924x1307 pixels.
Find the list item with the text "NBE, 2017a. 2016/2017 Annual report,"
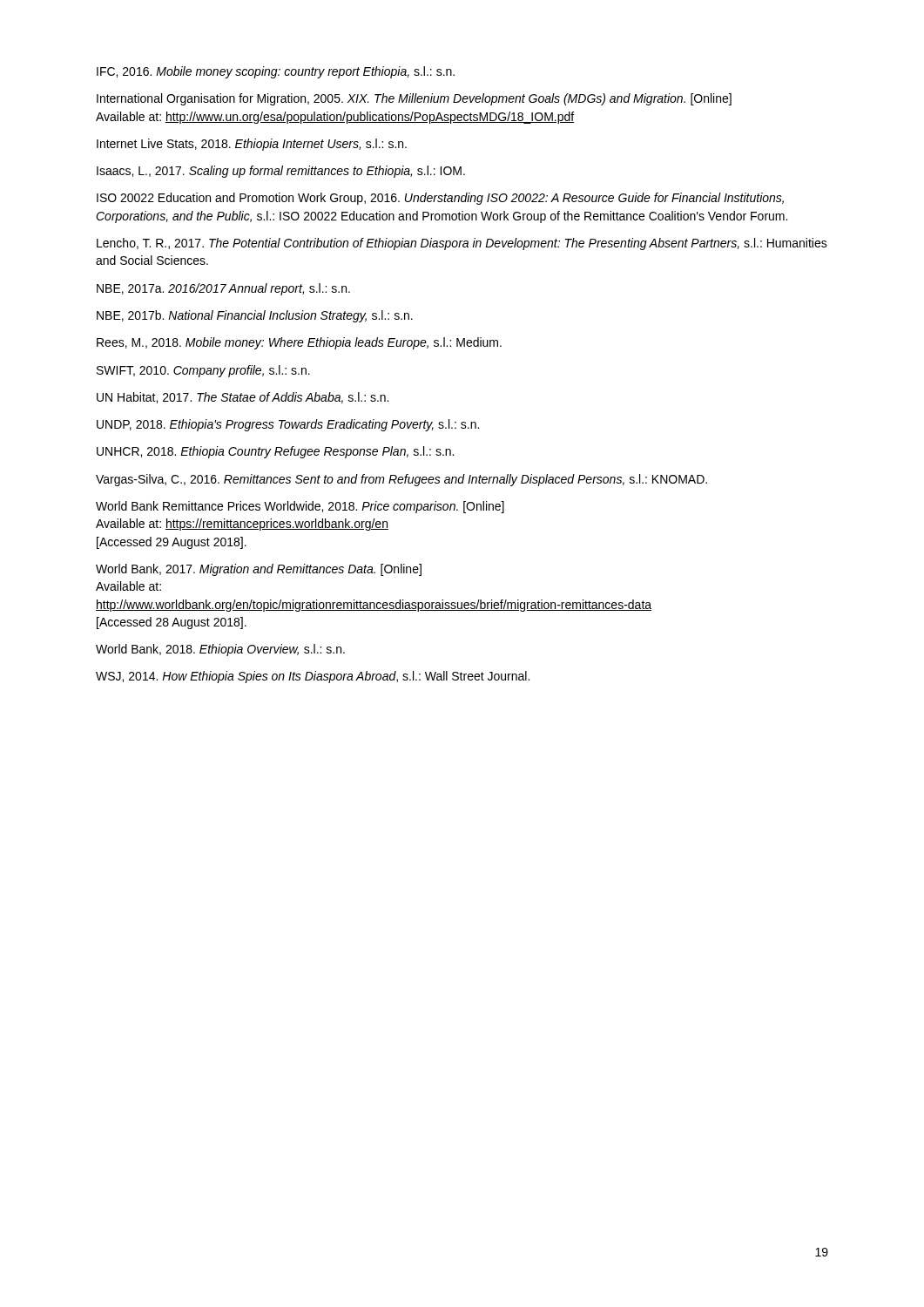pyautogui.click(x=223, y=288)
